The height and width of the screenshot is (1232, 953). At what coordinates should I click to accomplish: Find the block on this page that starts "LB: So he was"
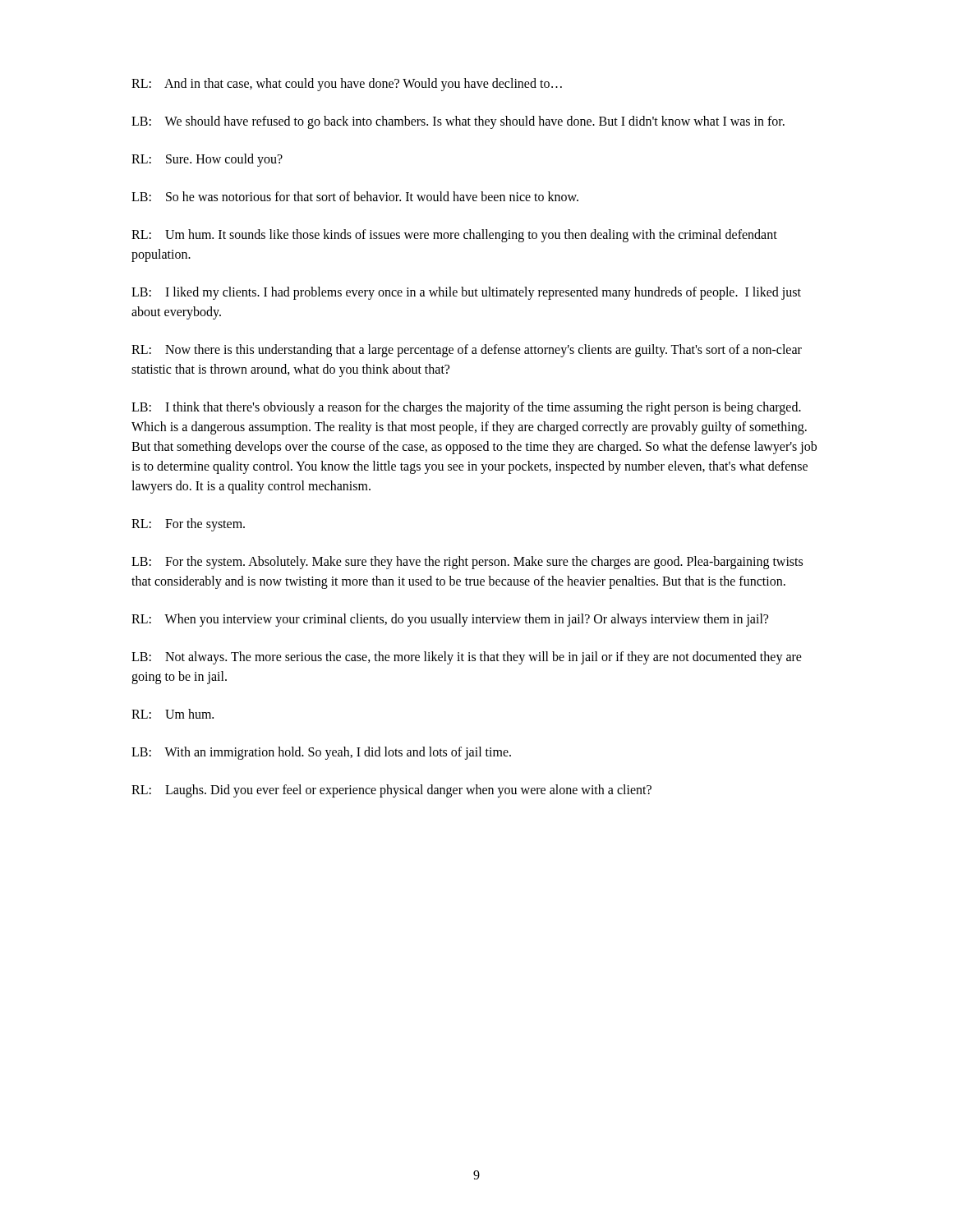click(x=355, y=197)
